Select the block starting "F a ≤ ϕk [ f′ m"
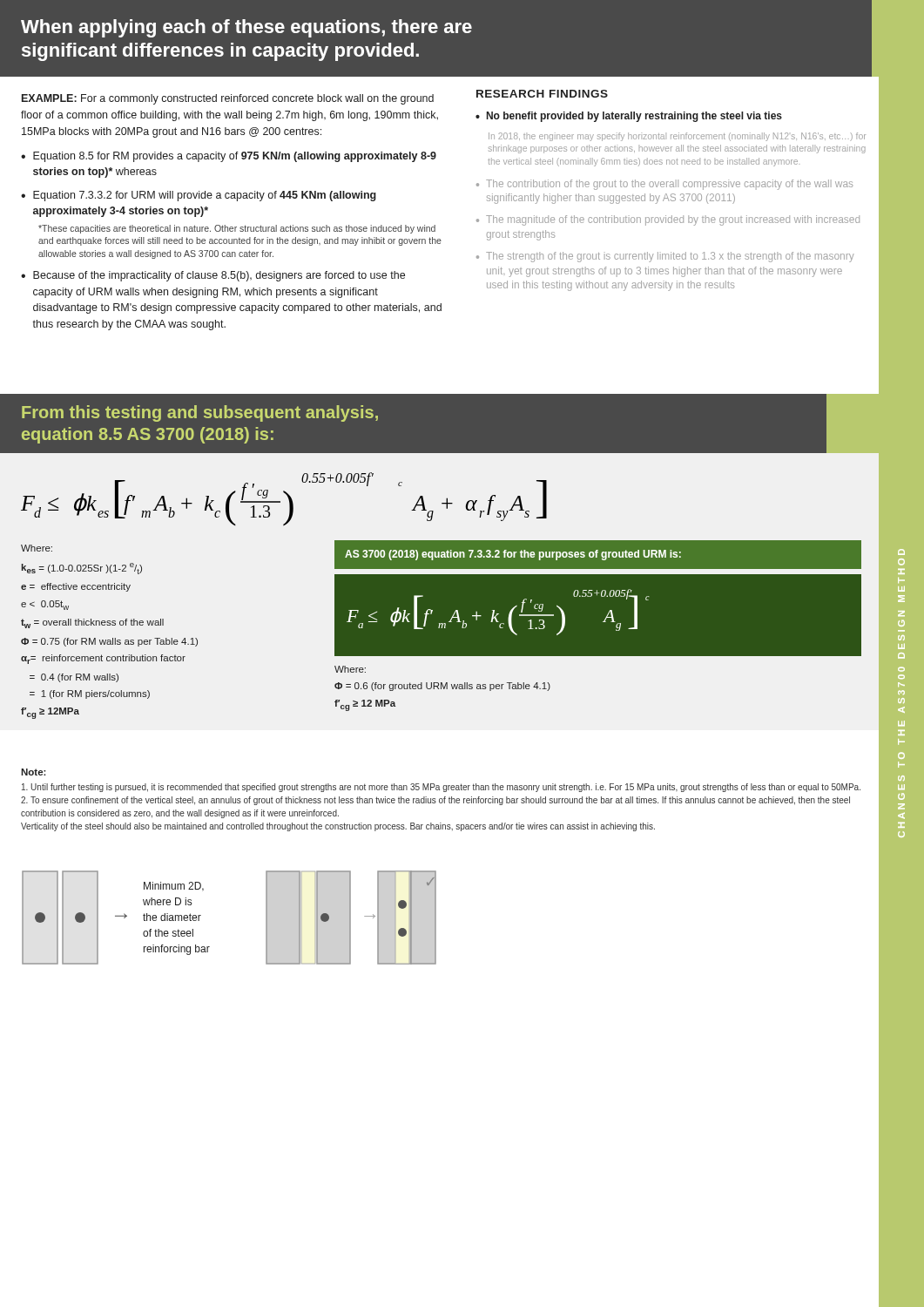This screenshot has height=1307, width=924. click(508, 613)
